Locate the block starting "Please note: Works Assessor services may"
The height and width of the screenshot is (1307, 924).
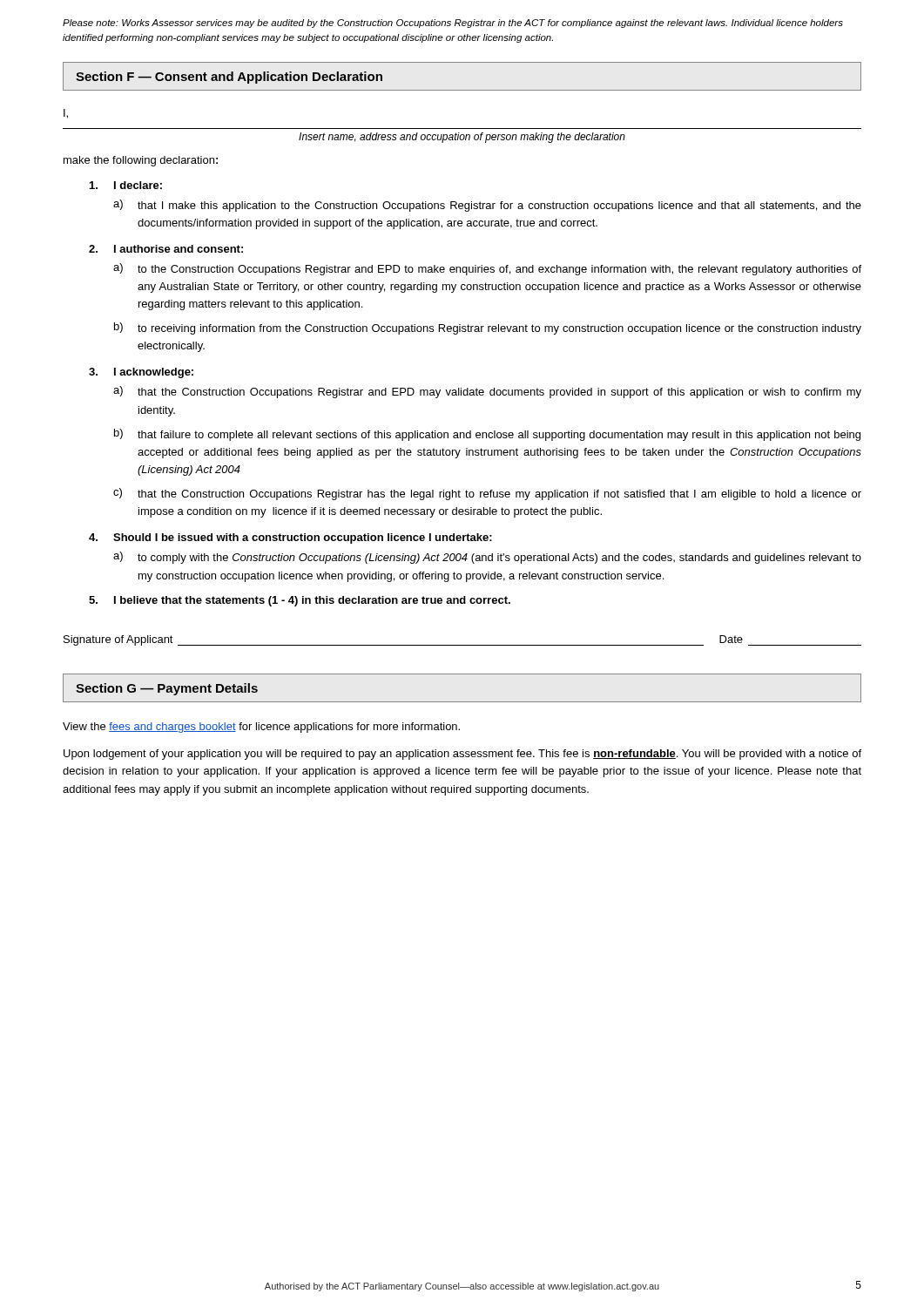[453, 30]
